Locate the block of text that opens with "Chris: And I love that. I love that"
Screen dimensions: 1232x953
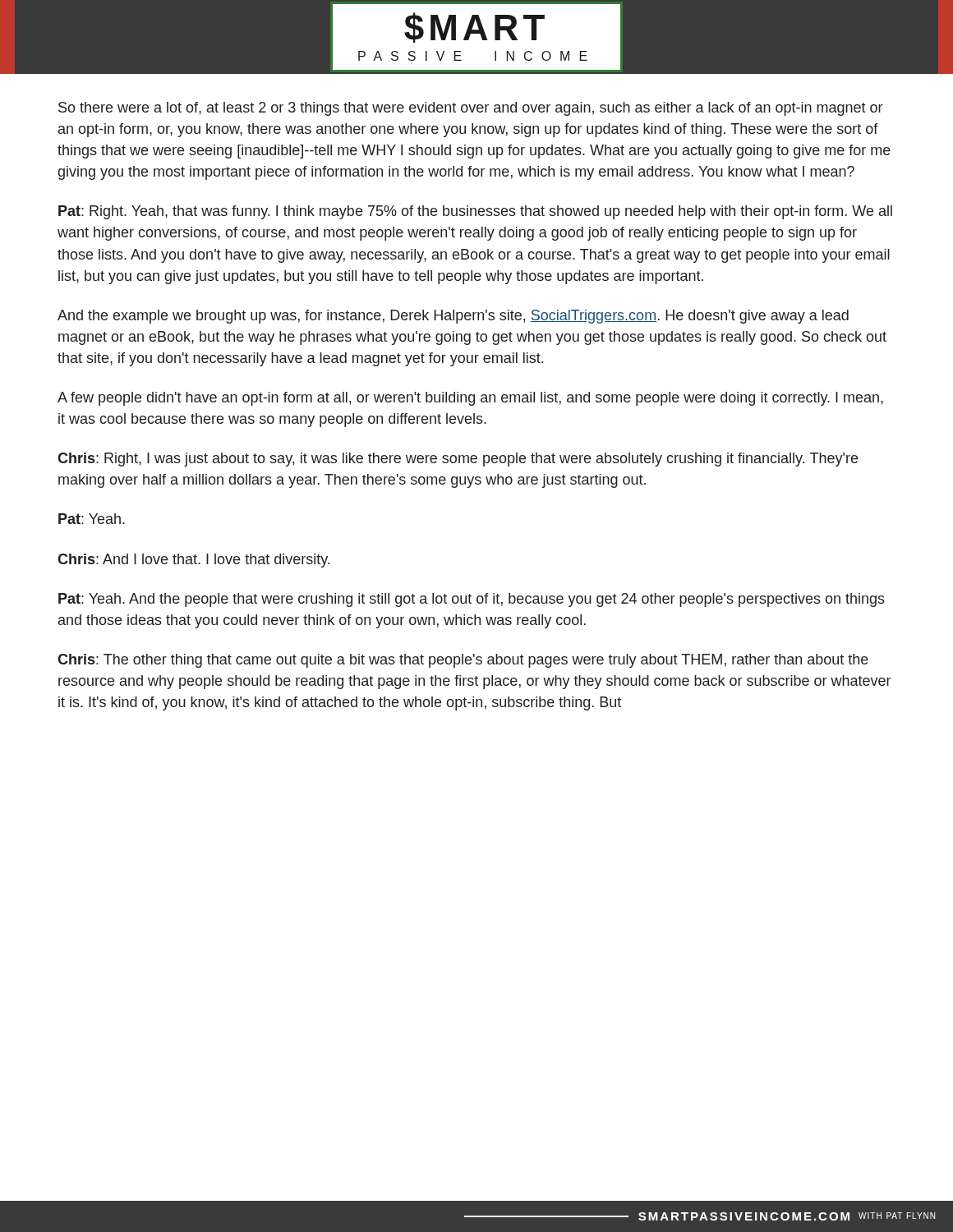pos(194,559)
